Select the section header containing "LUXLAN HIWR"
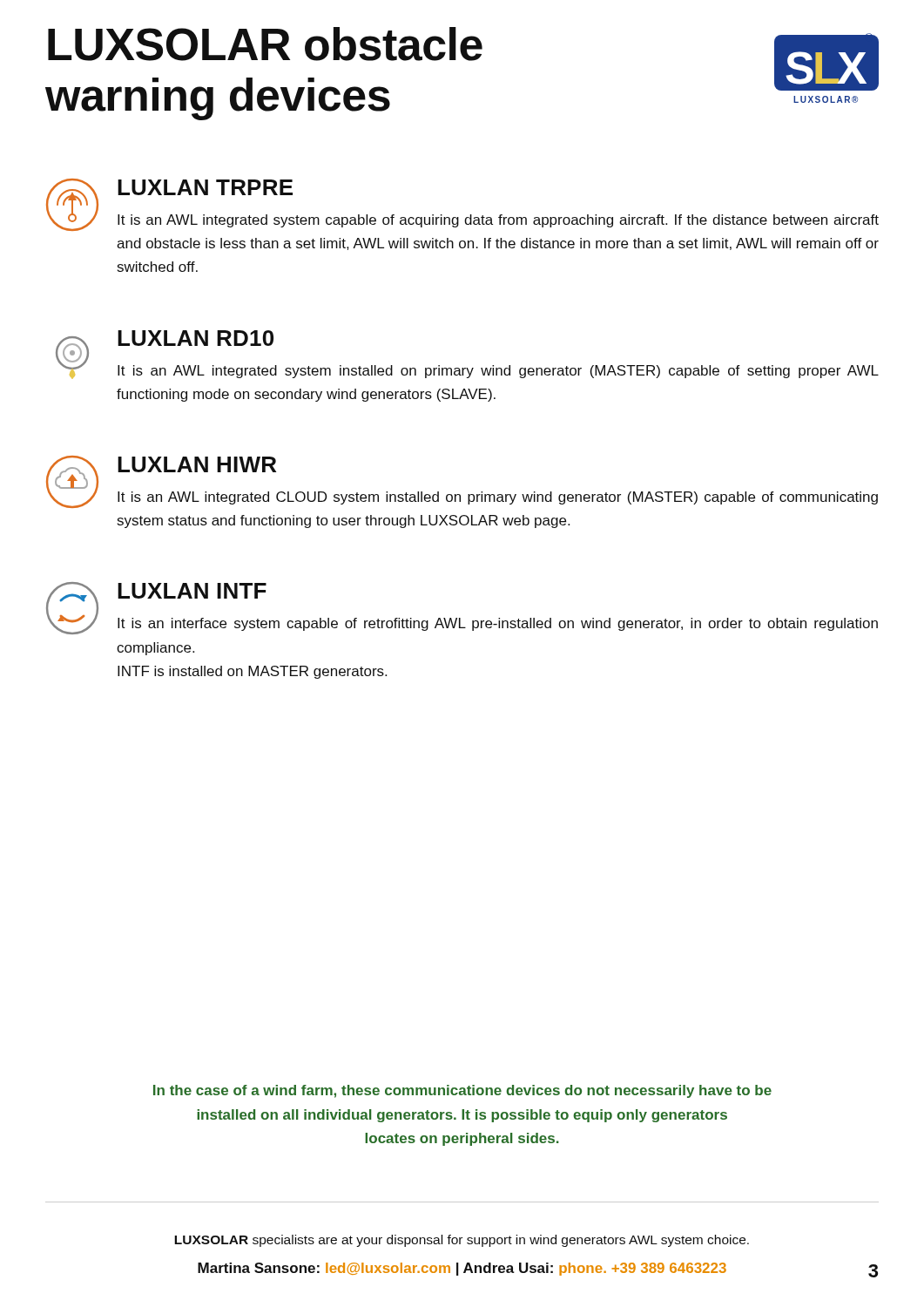 click(197, 464)
